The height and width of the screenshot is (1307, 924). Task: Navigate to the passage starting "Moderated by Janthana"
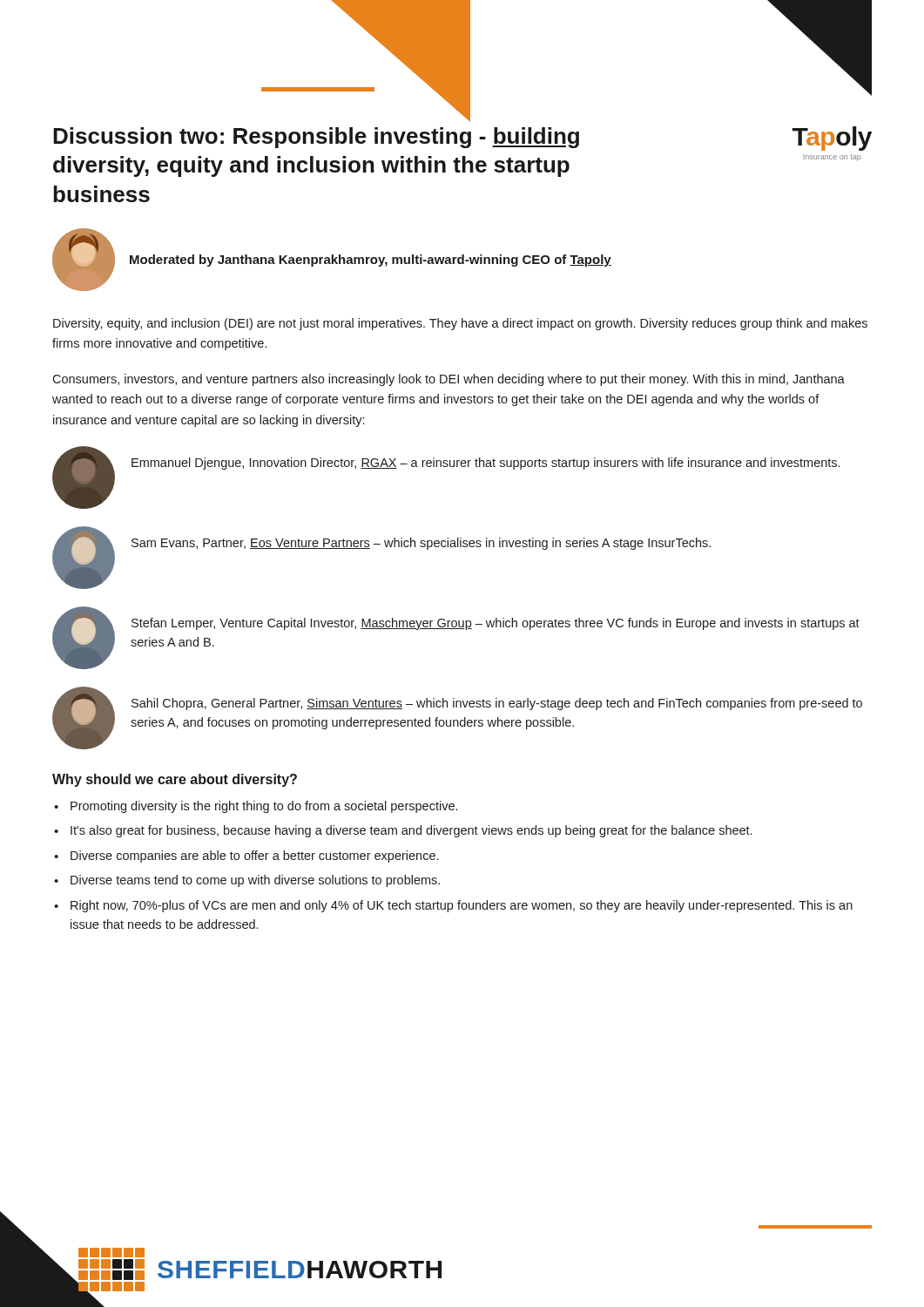(x=332, y=259)
